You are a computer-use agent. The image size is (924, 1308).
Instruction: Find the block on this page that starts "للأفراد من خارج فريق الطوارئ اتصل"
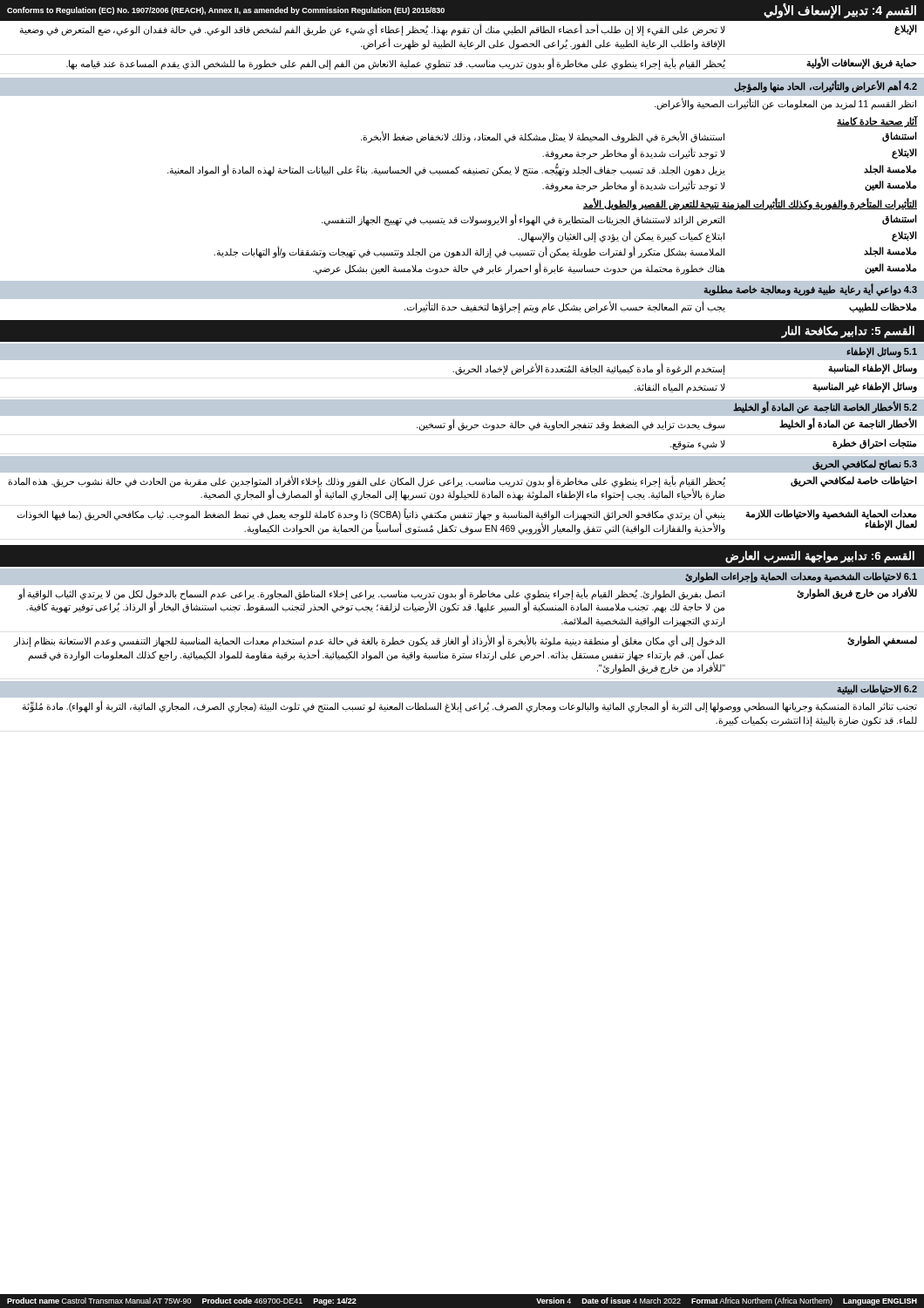pyautogui.click(x=462, y=608)
